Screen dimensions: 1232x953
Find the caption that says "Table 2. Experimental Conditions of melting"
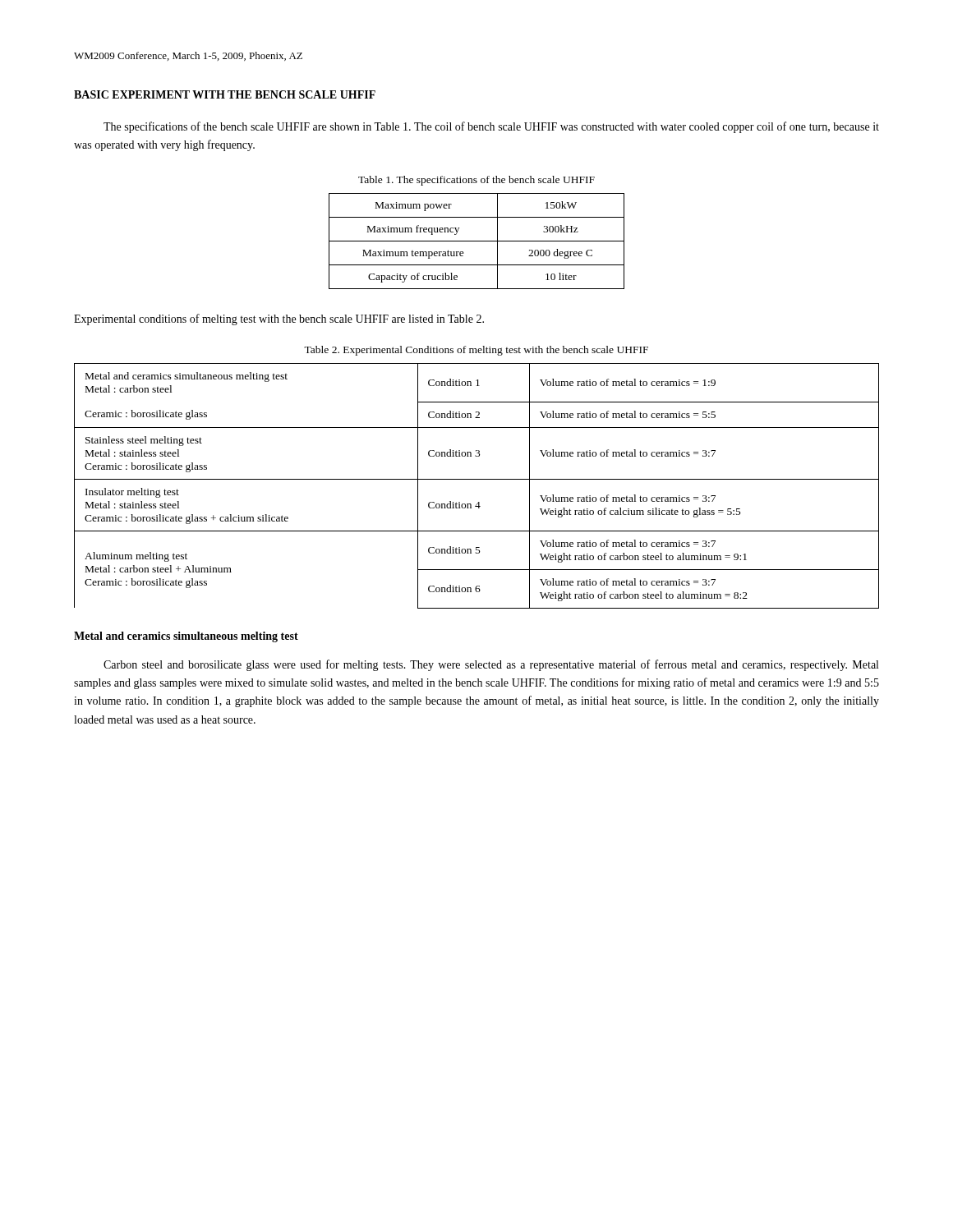pyautogui.click(x=476, y=350)
